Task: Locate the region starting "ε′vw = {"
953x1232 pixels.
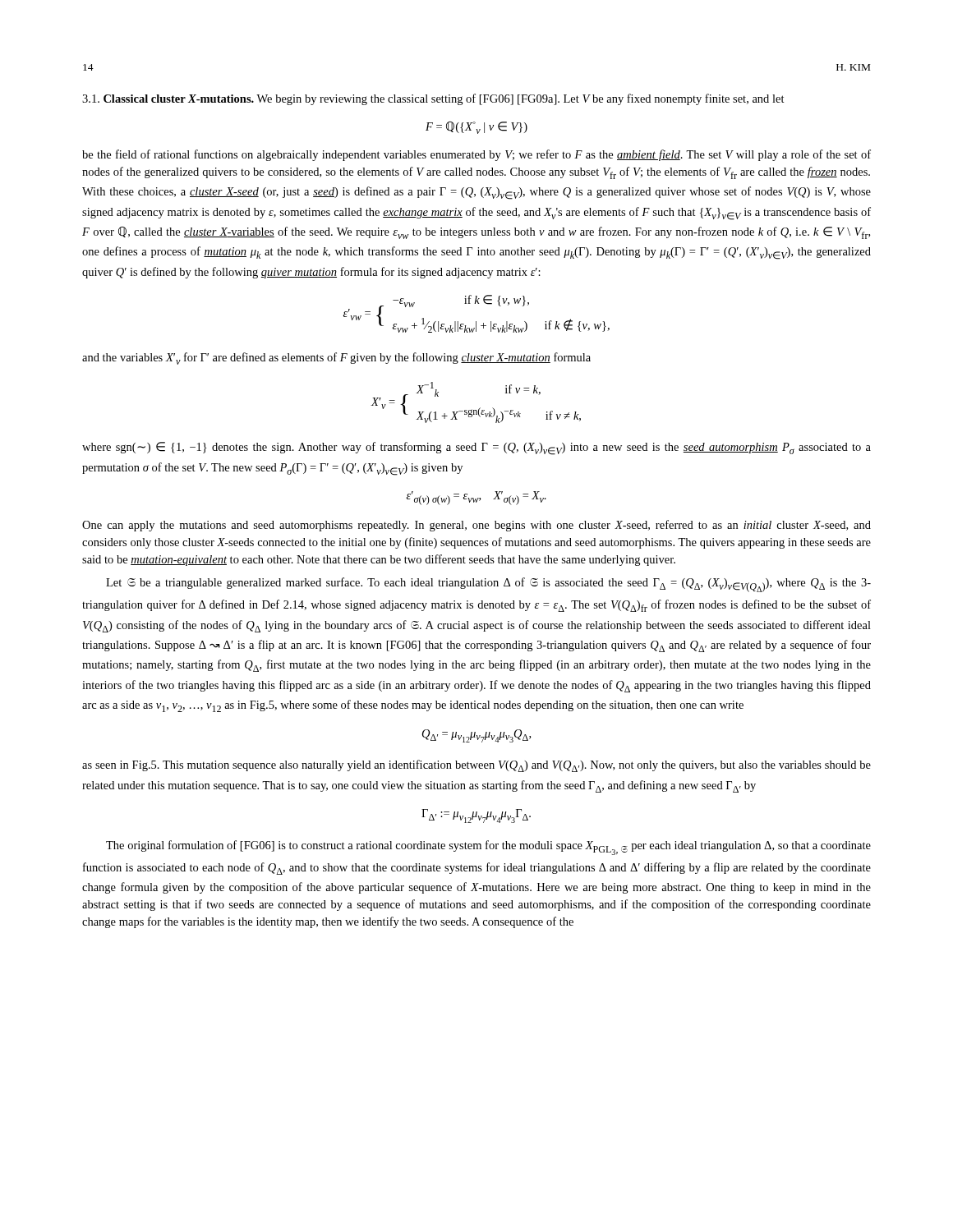Action: 476,314
